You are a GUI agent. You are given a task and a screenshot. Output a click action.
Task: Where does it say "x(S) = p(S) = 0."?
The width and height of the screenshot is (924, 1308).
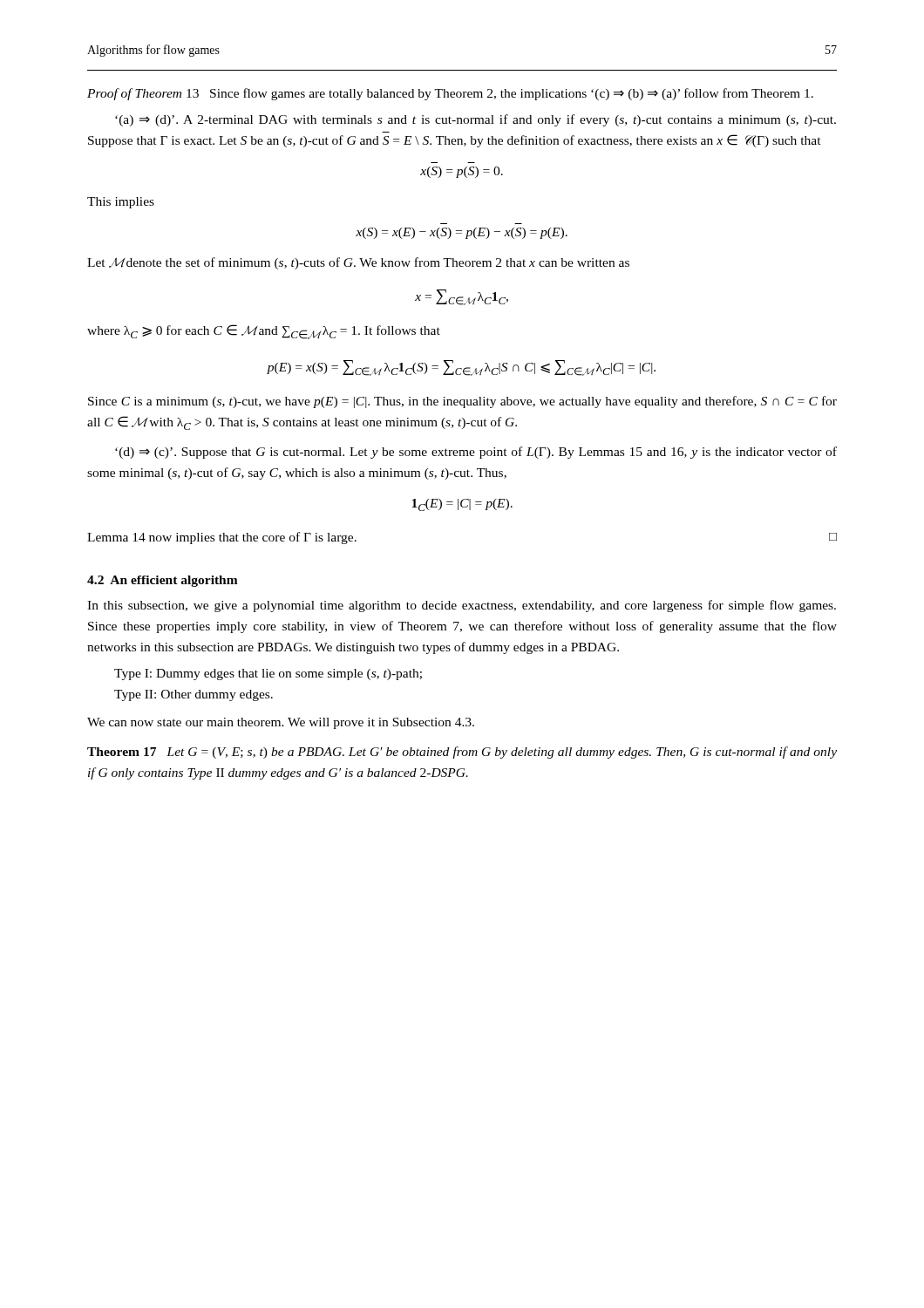pos(462,170)
